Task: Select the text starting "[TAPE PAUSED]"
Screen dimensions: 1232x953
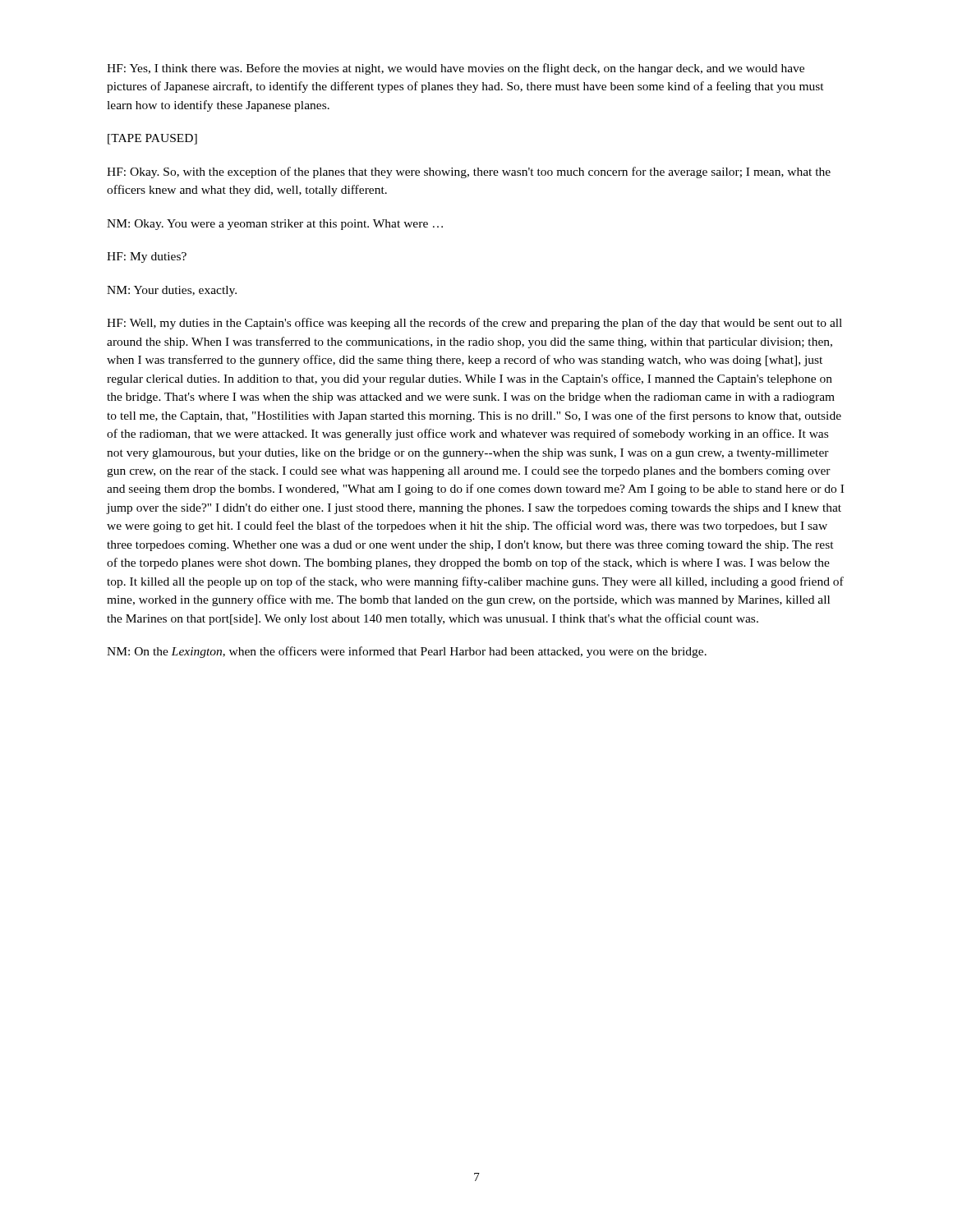Action: click(x=152, y=138)
